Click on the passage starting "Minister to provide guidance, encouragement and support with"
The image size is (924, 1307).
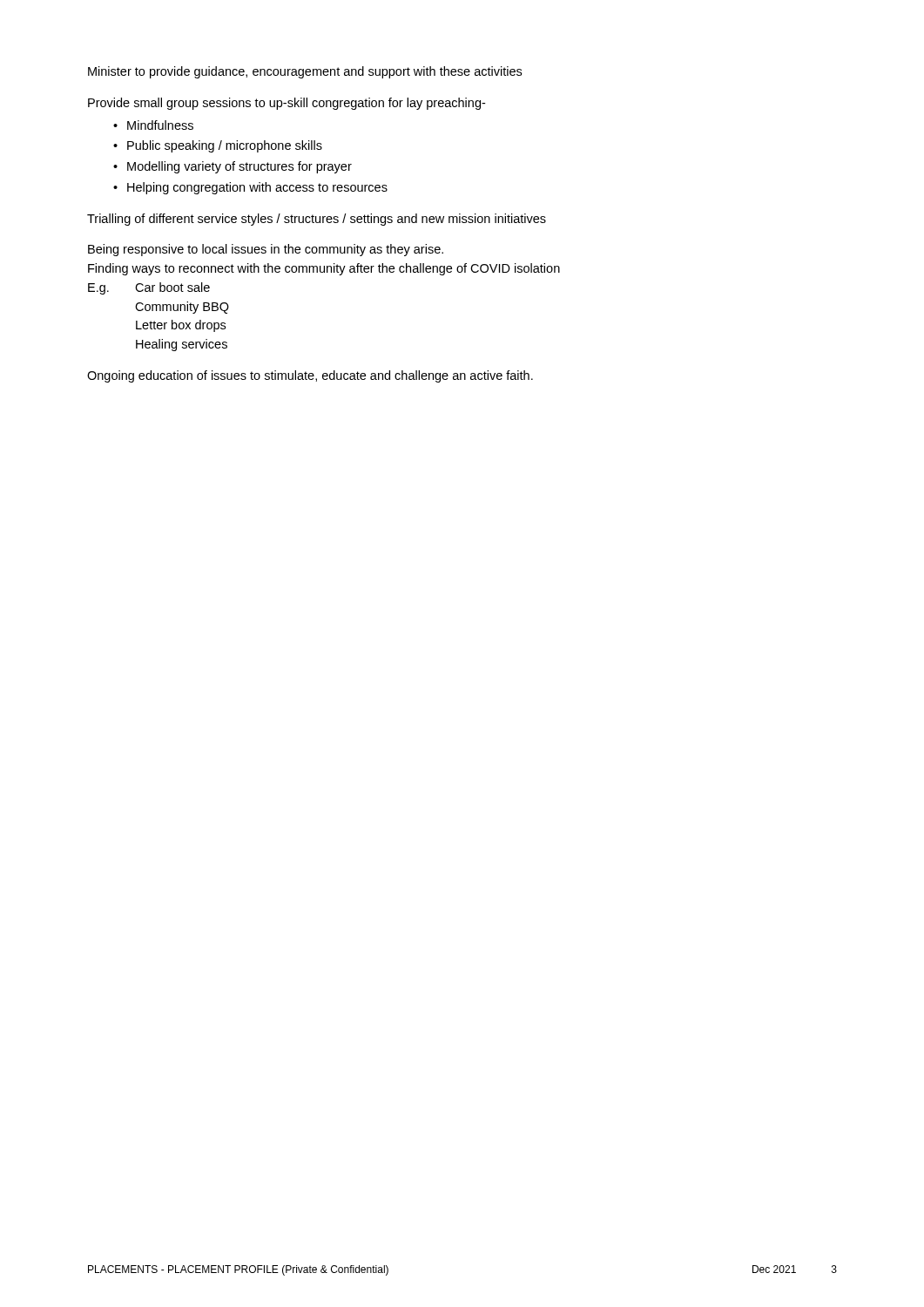coord(305,71)
